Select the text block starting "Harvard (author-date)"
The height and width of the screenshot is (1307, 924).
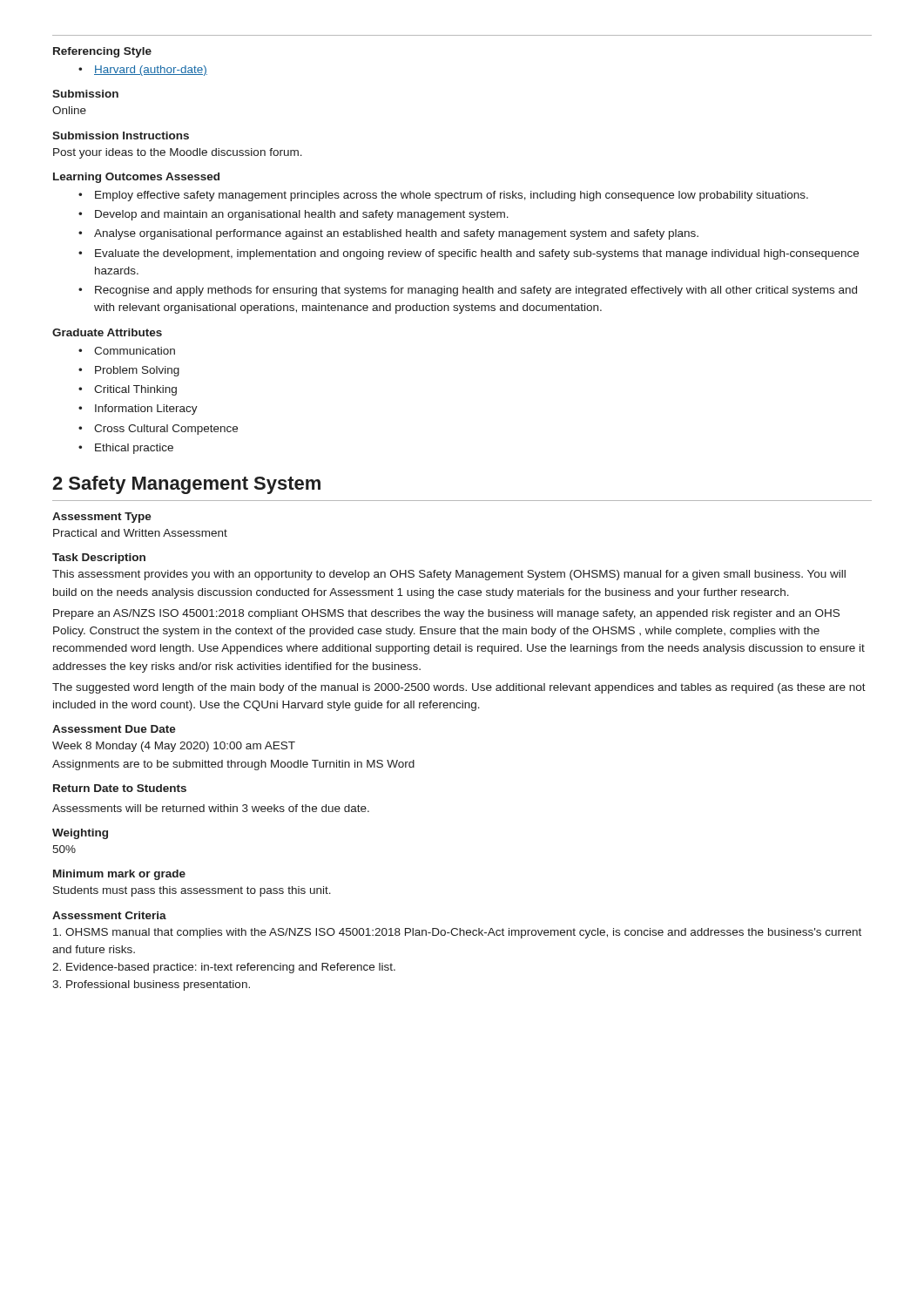(x=151, y=69)
